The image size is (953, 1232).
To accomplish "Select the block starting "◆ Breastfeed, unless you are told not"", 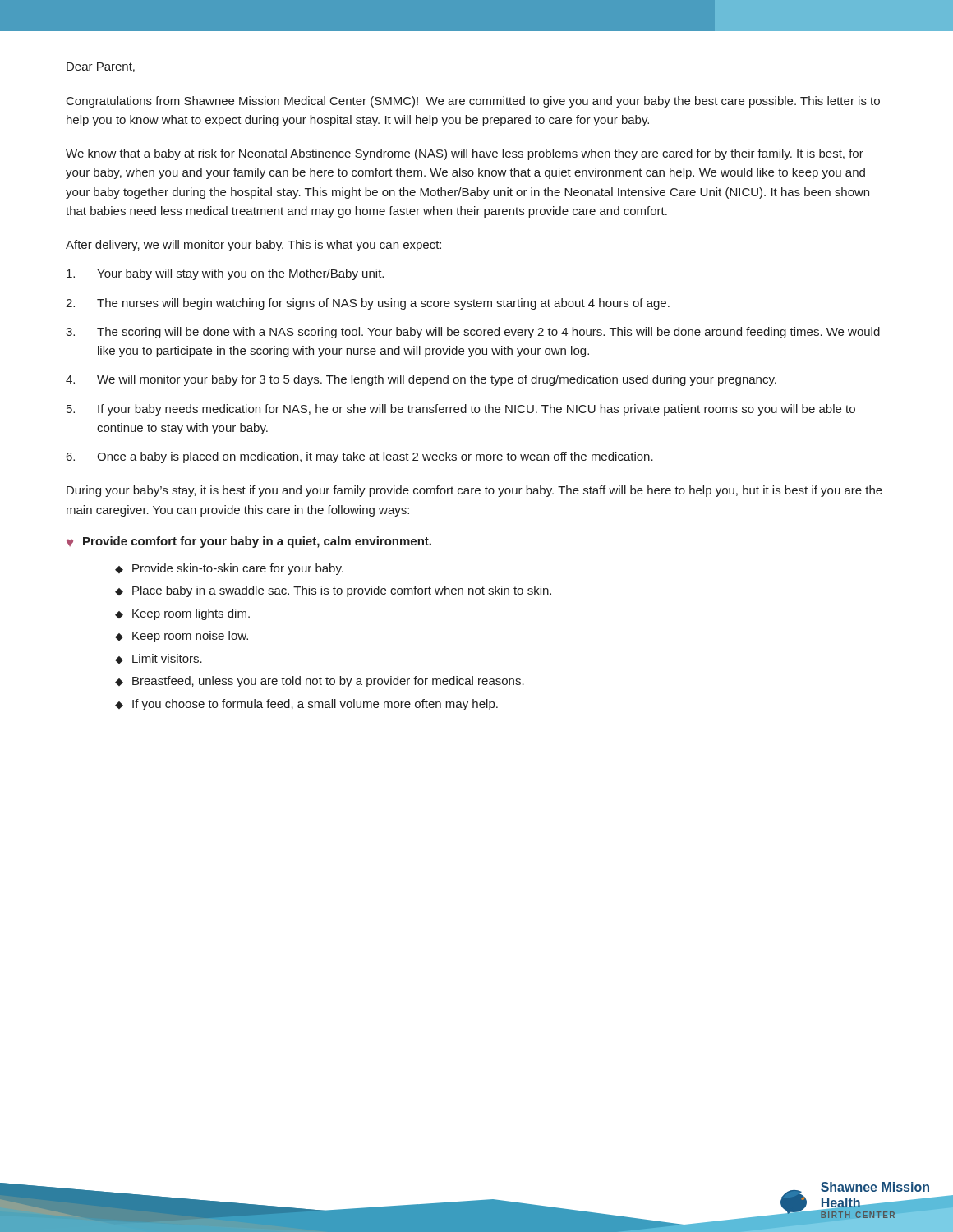I will tap(320, 681).
